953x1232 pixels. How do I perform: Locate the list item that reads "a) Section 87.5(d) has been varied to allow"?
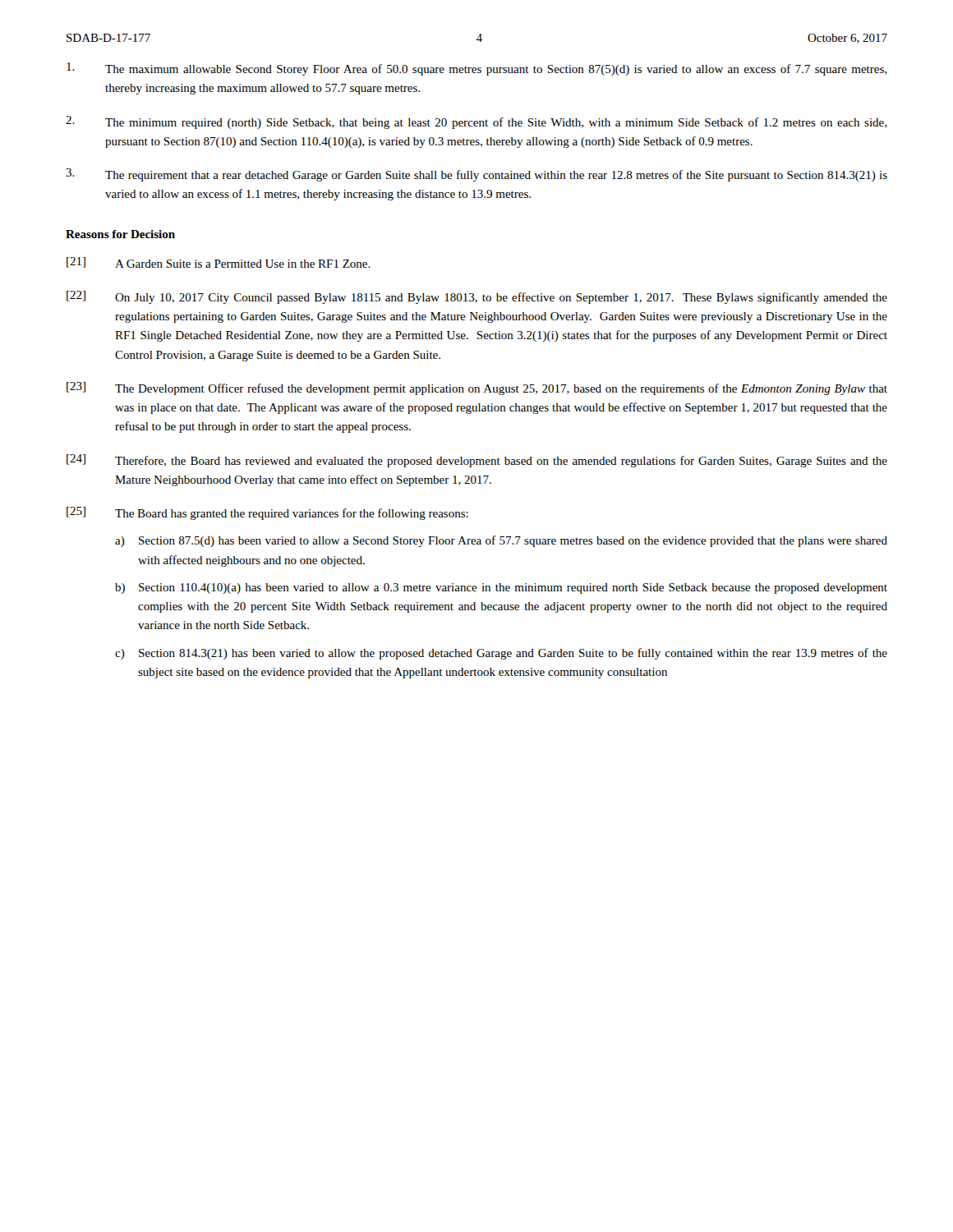click(501, 551)
